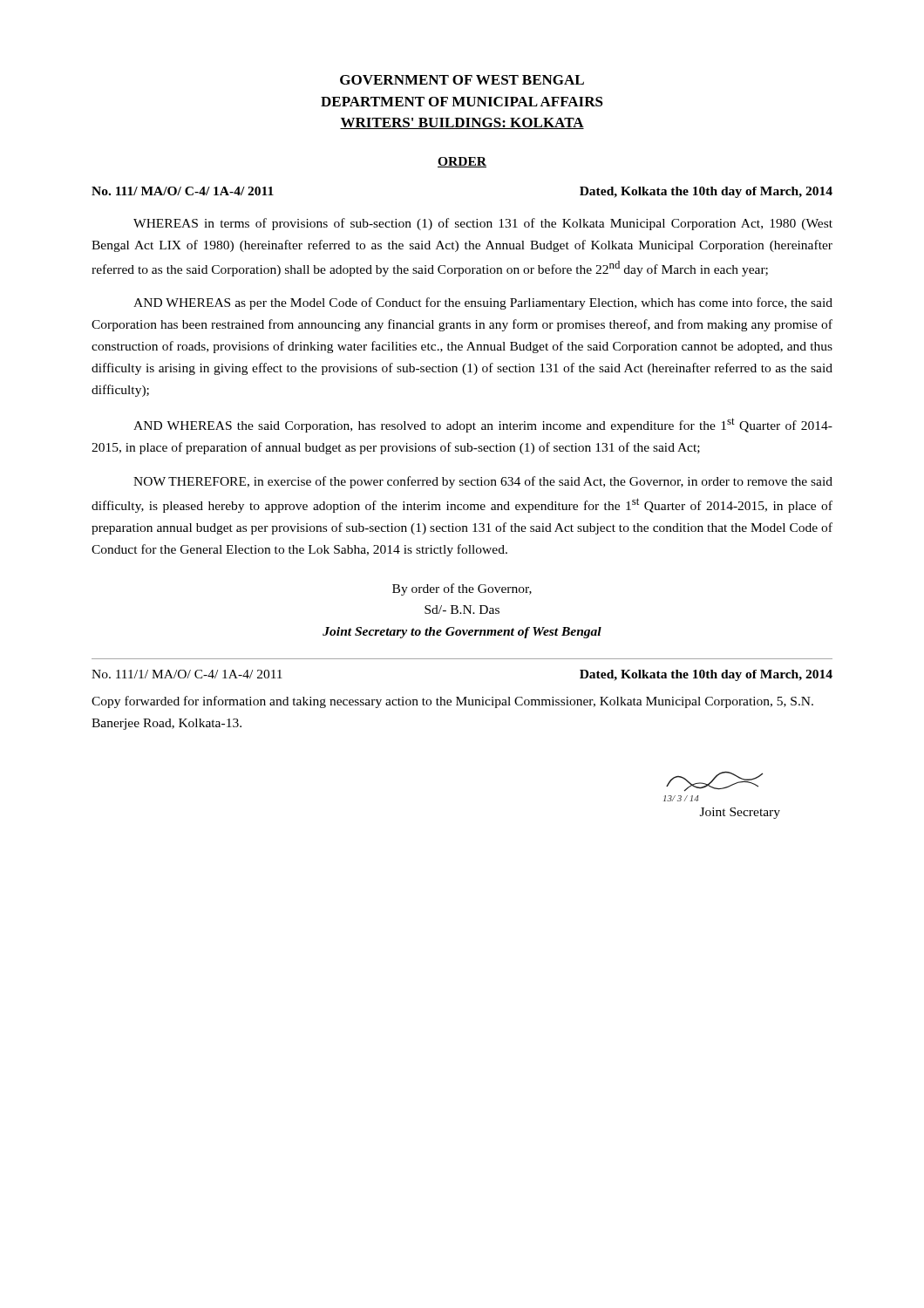Find the text block starting "Copy forwarded for information and"
This screenshot has width=924, height=1308.
(453, 711)
